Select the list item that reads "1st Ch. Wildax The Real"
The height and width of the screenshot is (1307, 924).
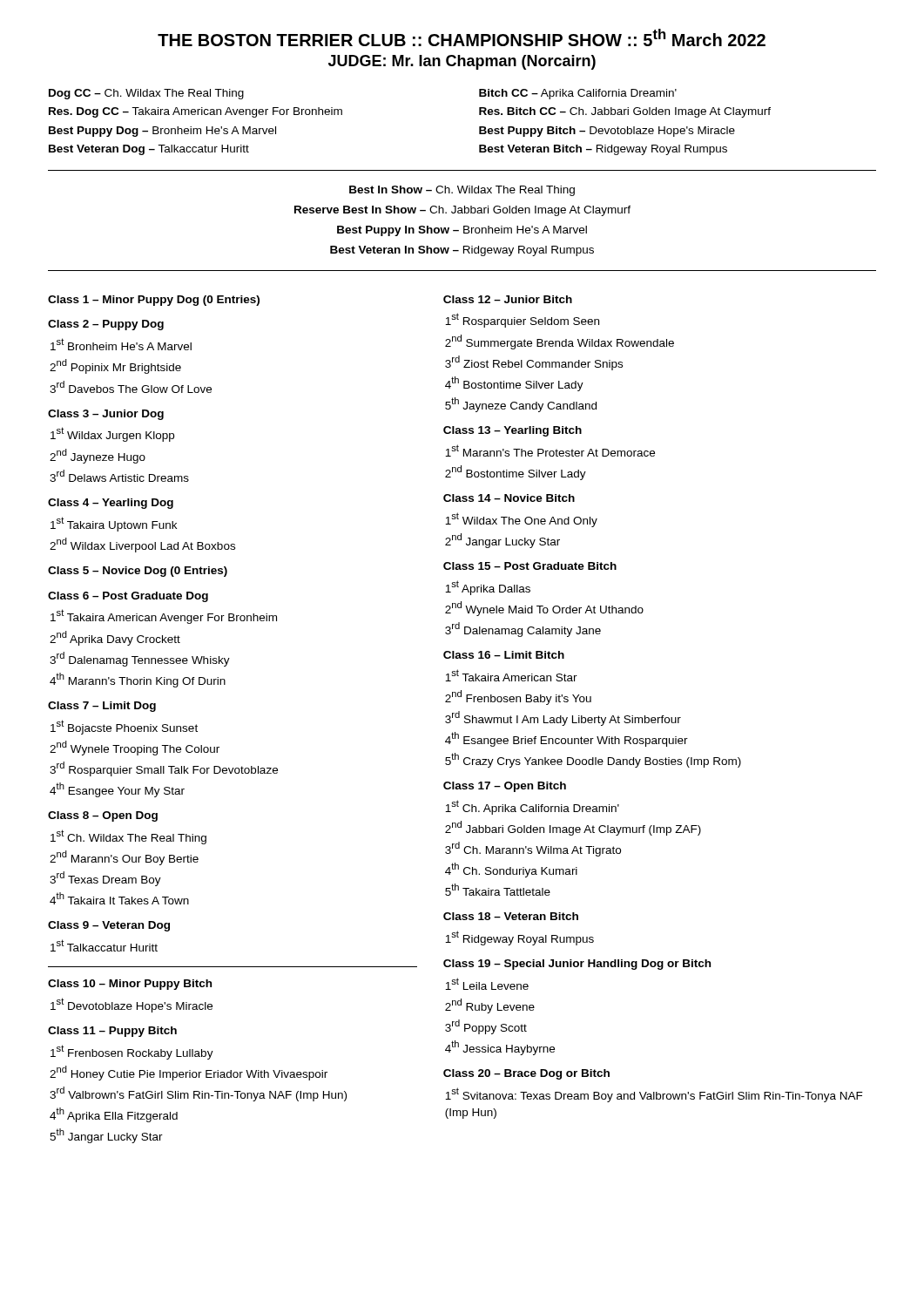(x=128, y=836)
